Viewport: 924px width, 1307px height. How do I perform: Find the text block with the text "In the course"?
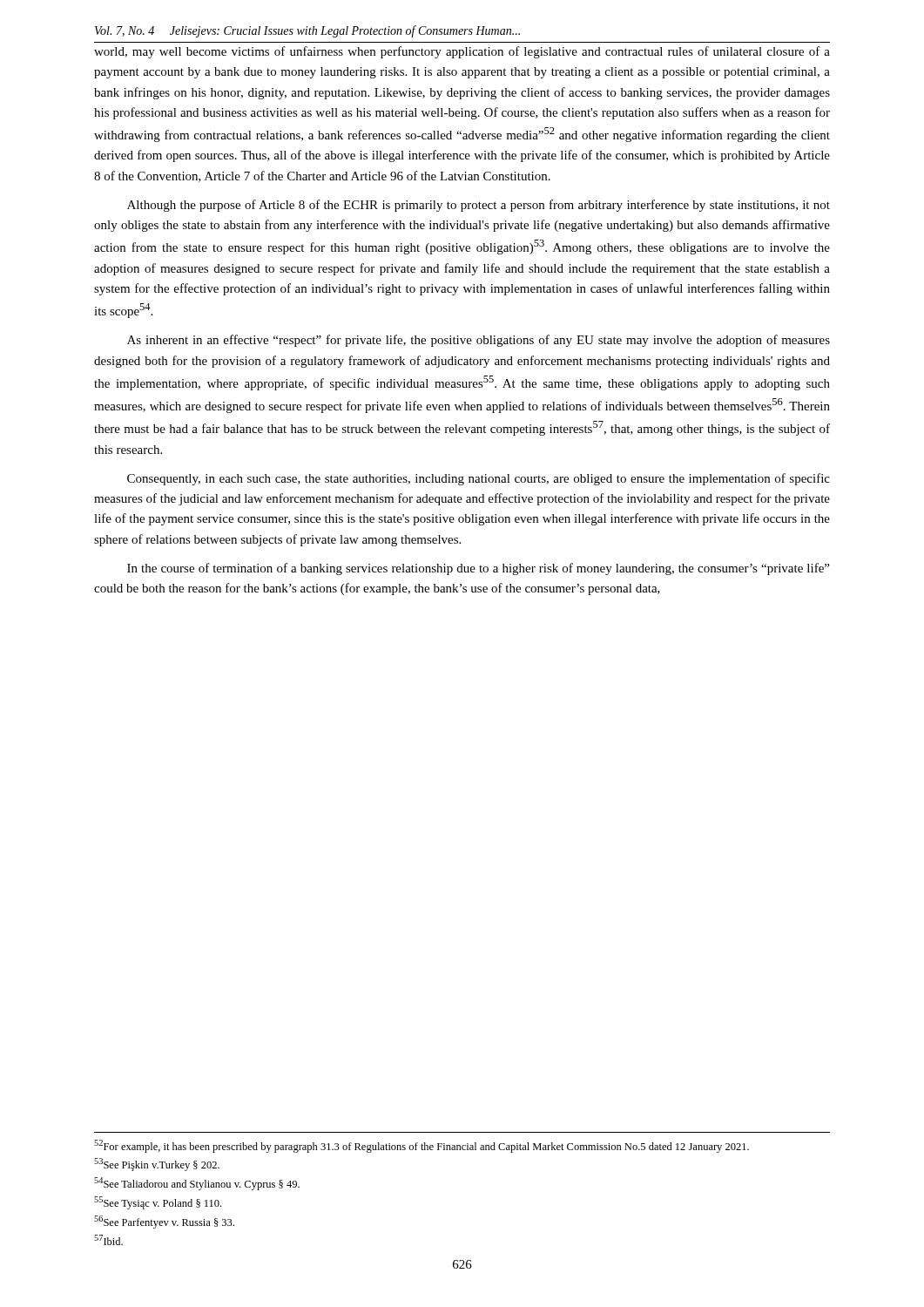click(x=462, y=578)
